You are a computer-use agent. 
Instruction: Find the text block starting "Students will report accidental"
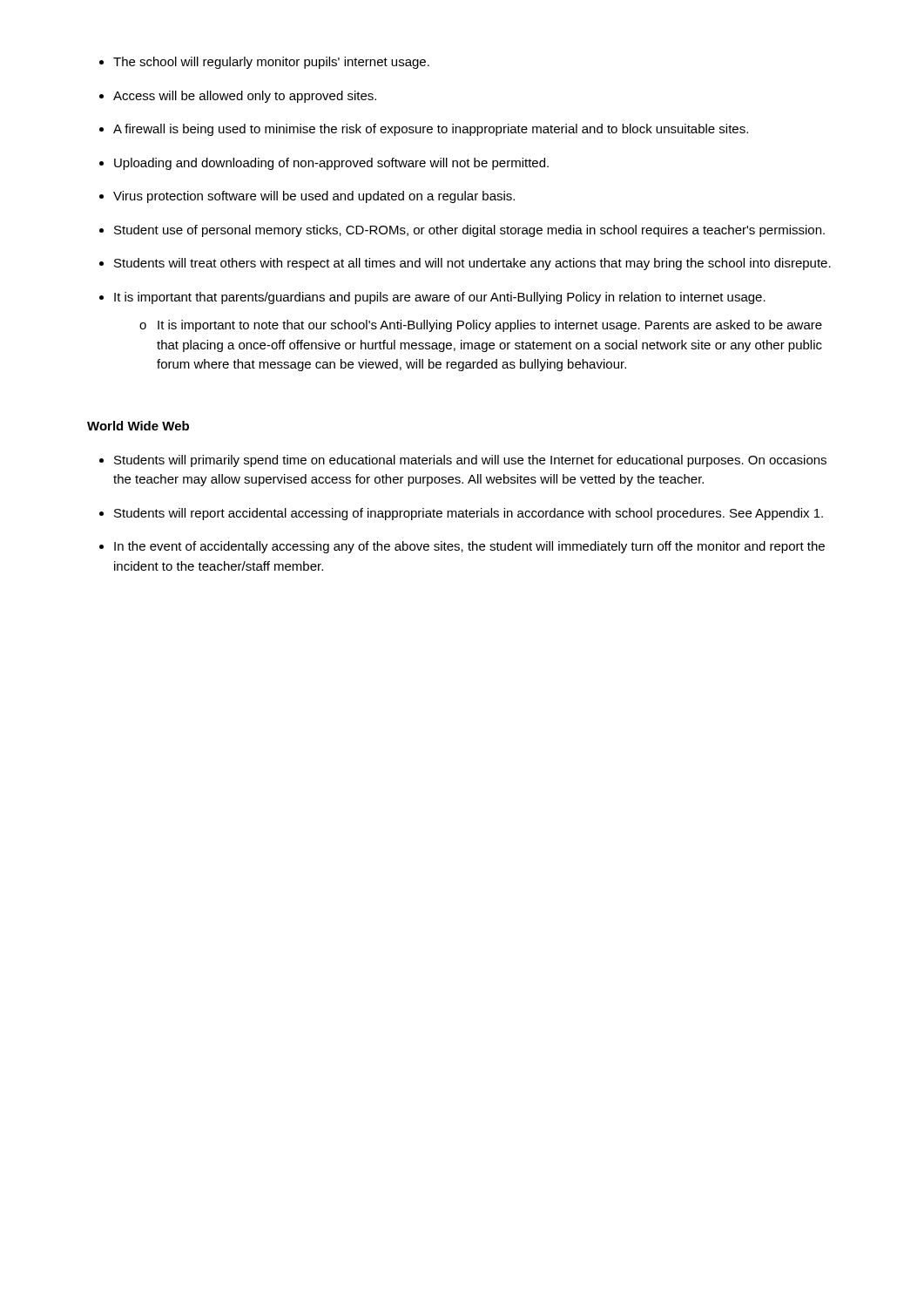pos(475,513)
